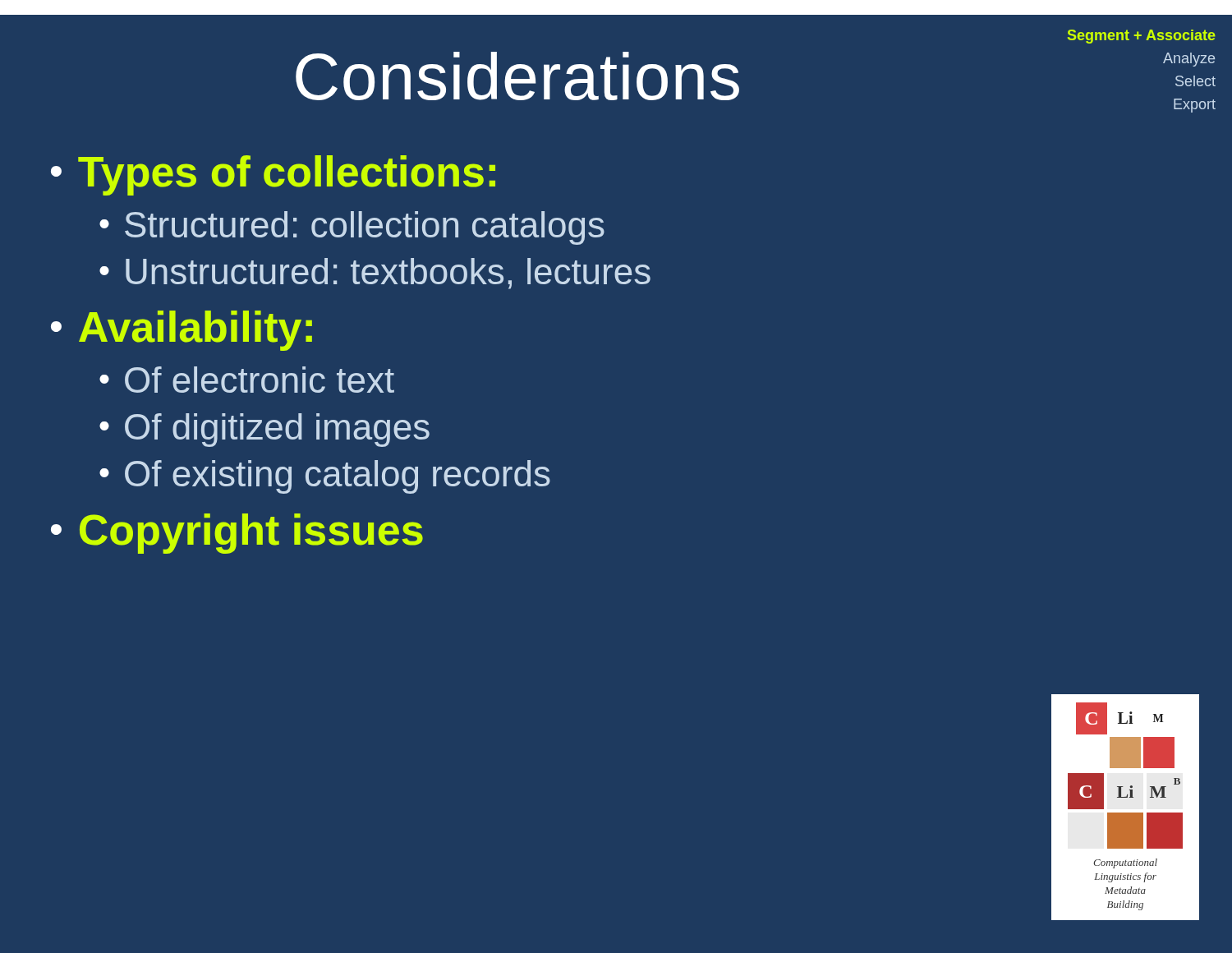Locate the passage starting "• Copyright issues"
Image resolution: width=1232 pixels, height=953 pixels.
point(237,530)
